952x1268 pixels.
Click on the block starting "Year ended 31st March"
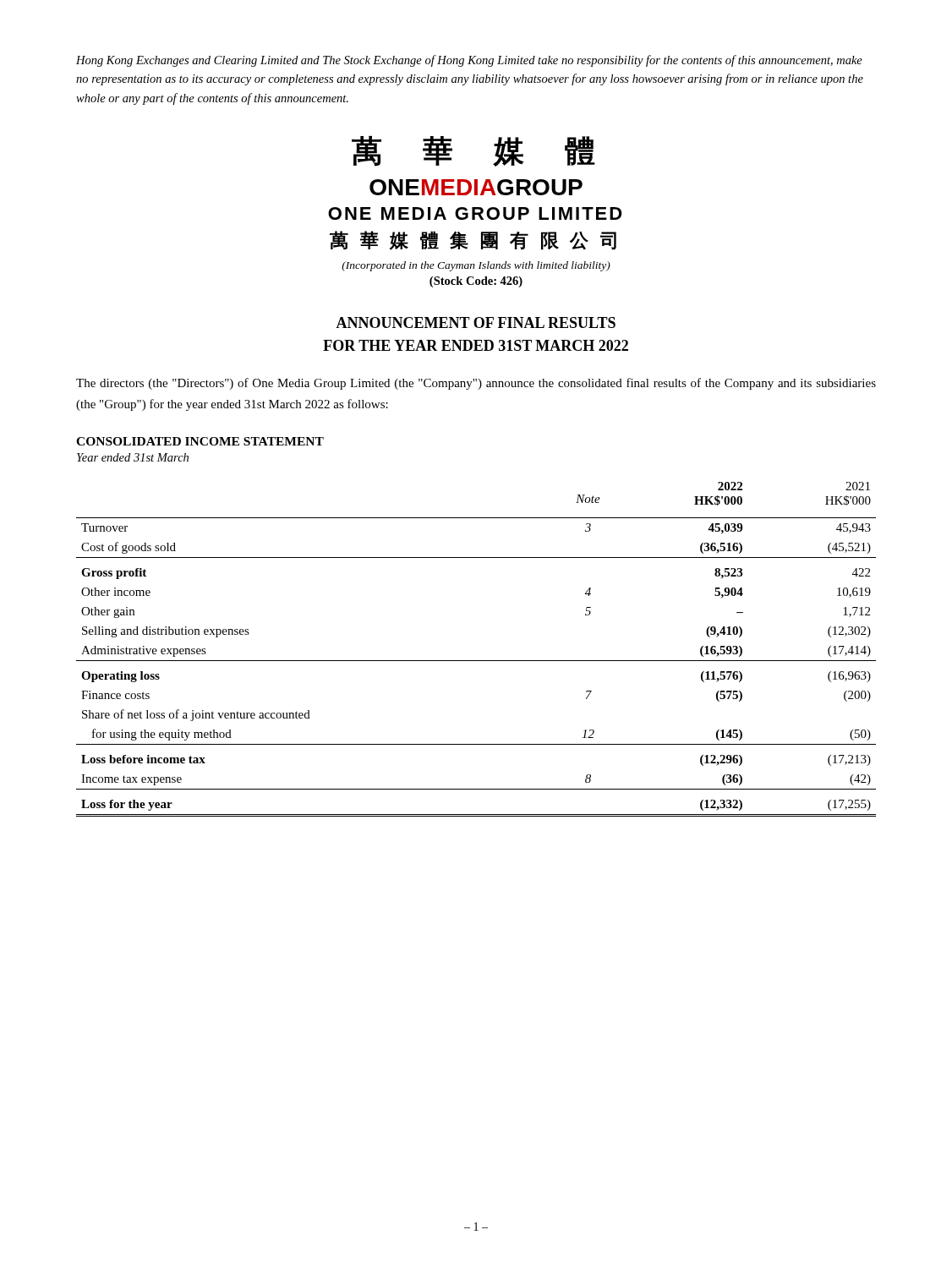click(133, 457)
